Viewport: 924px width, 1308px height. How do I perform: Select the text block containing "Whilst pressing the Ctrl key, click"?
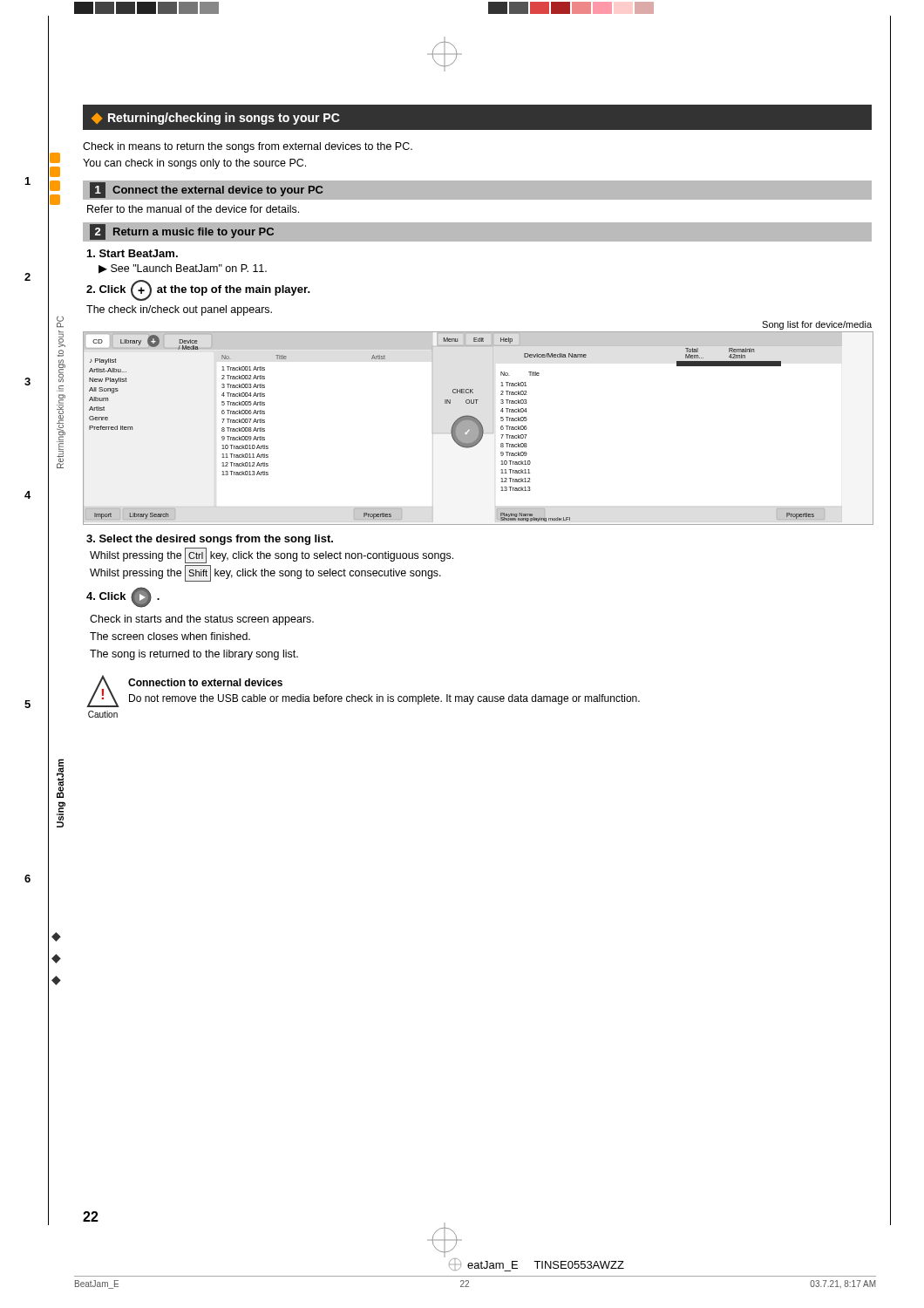272,555
